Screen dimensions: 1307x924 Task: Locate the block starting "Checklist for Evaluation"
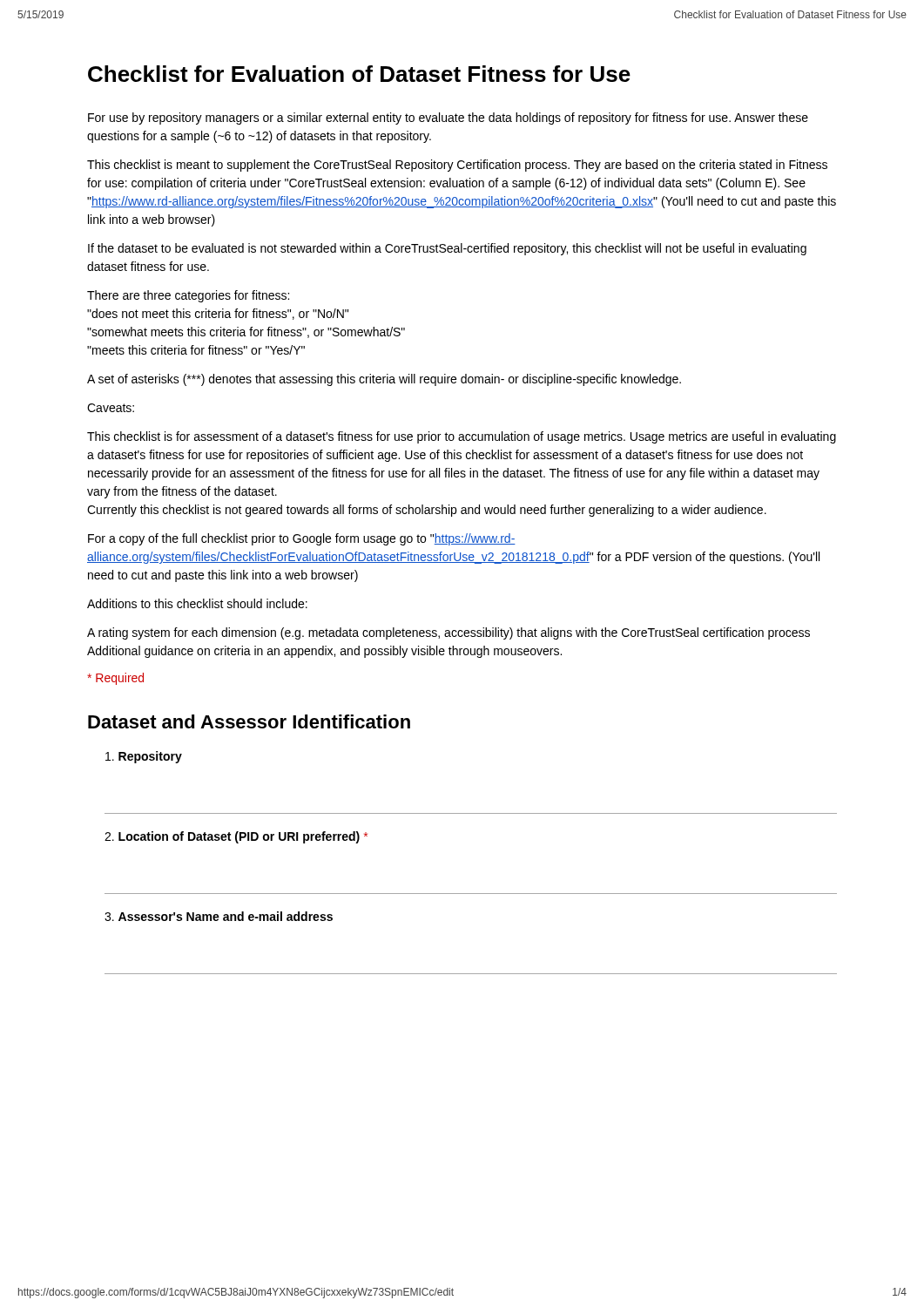pyautogui.click(x=462, y=74)
